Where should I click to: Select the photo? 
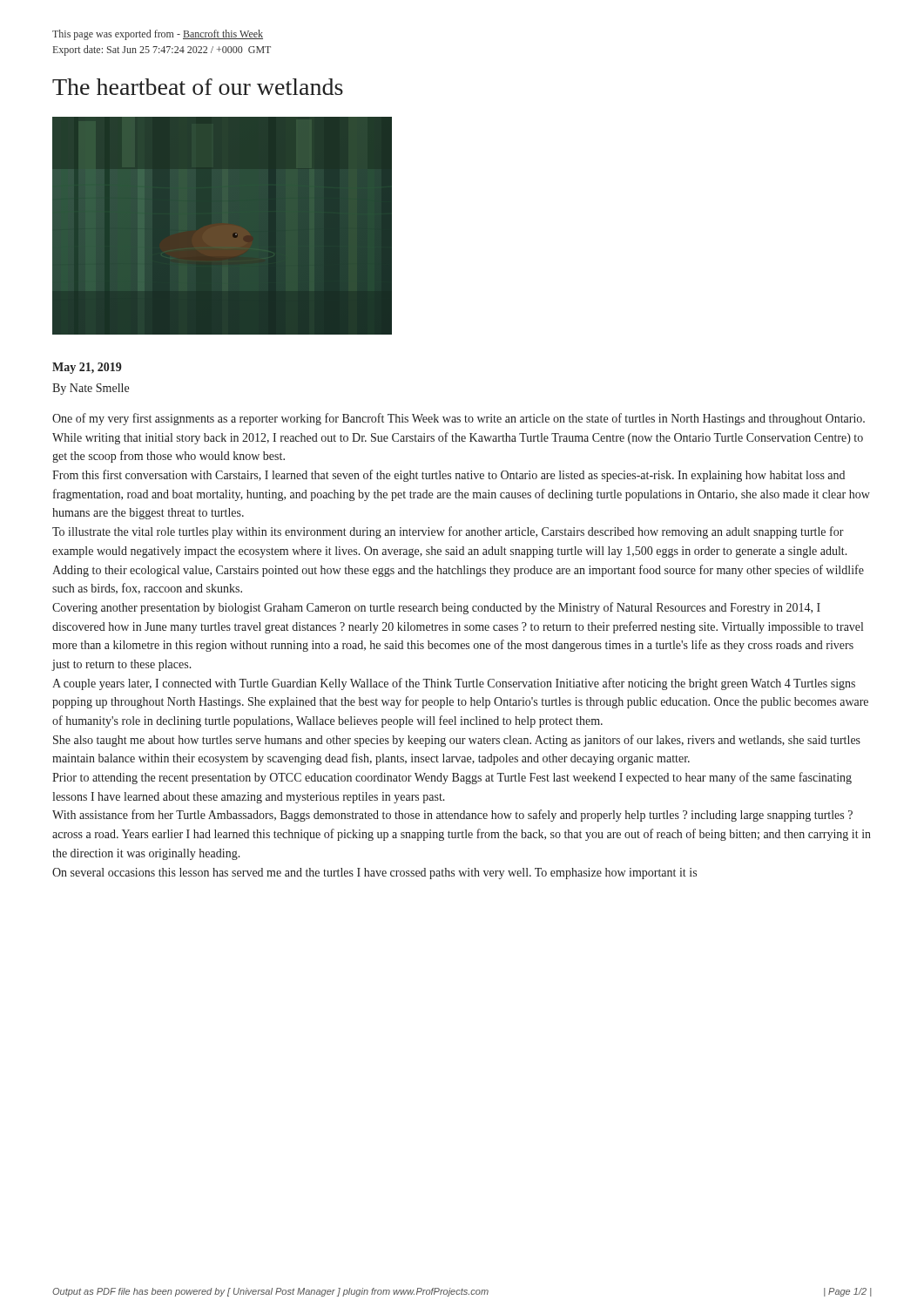click(462, 226)
